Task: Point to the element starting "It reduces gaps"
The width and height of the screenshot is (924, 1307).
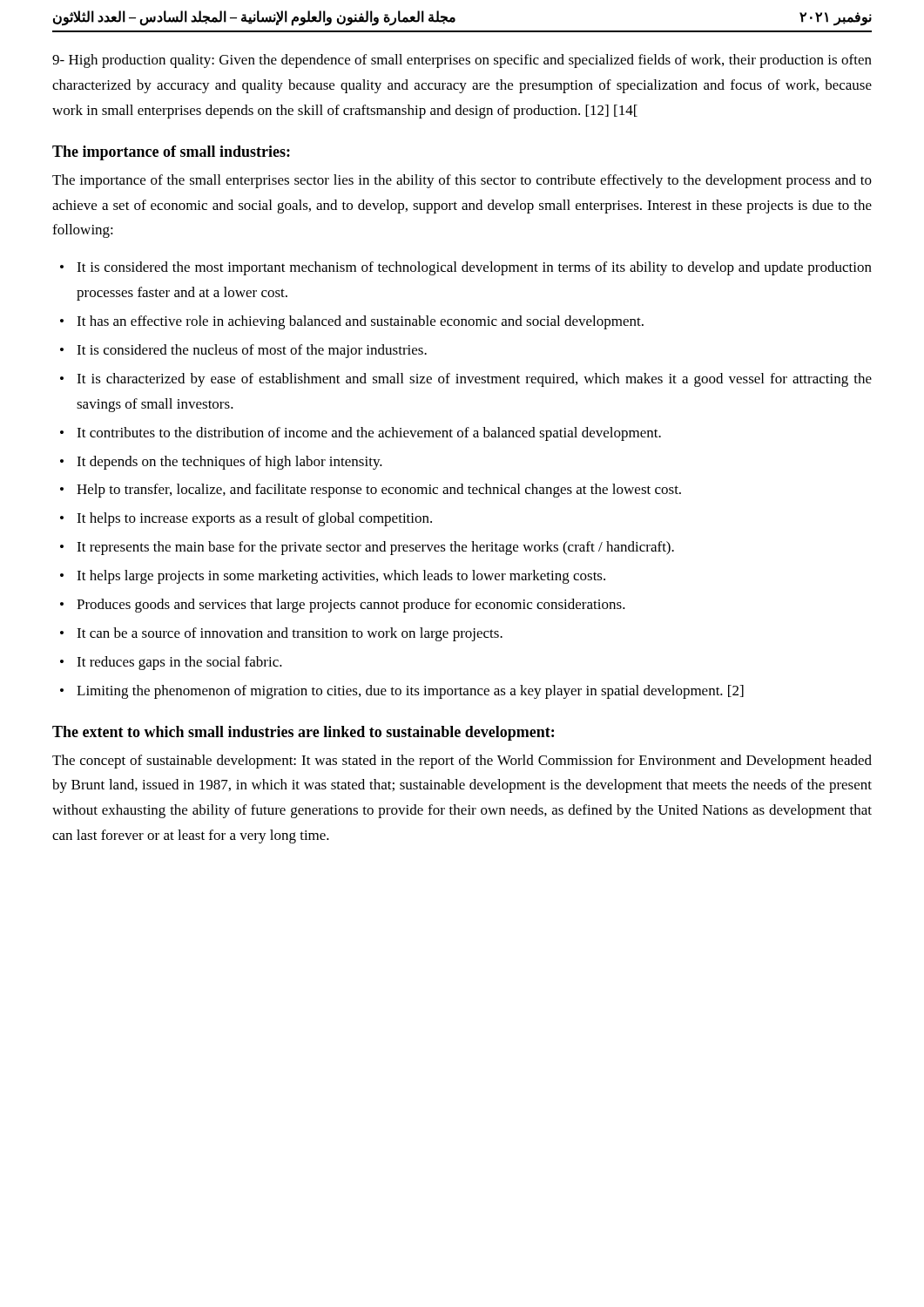Action: (x=180, y=662)
